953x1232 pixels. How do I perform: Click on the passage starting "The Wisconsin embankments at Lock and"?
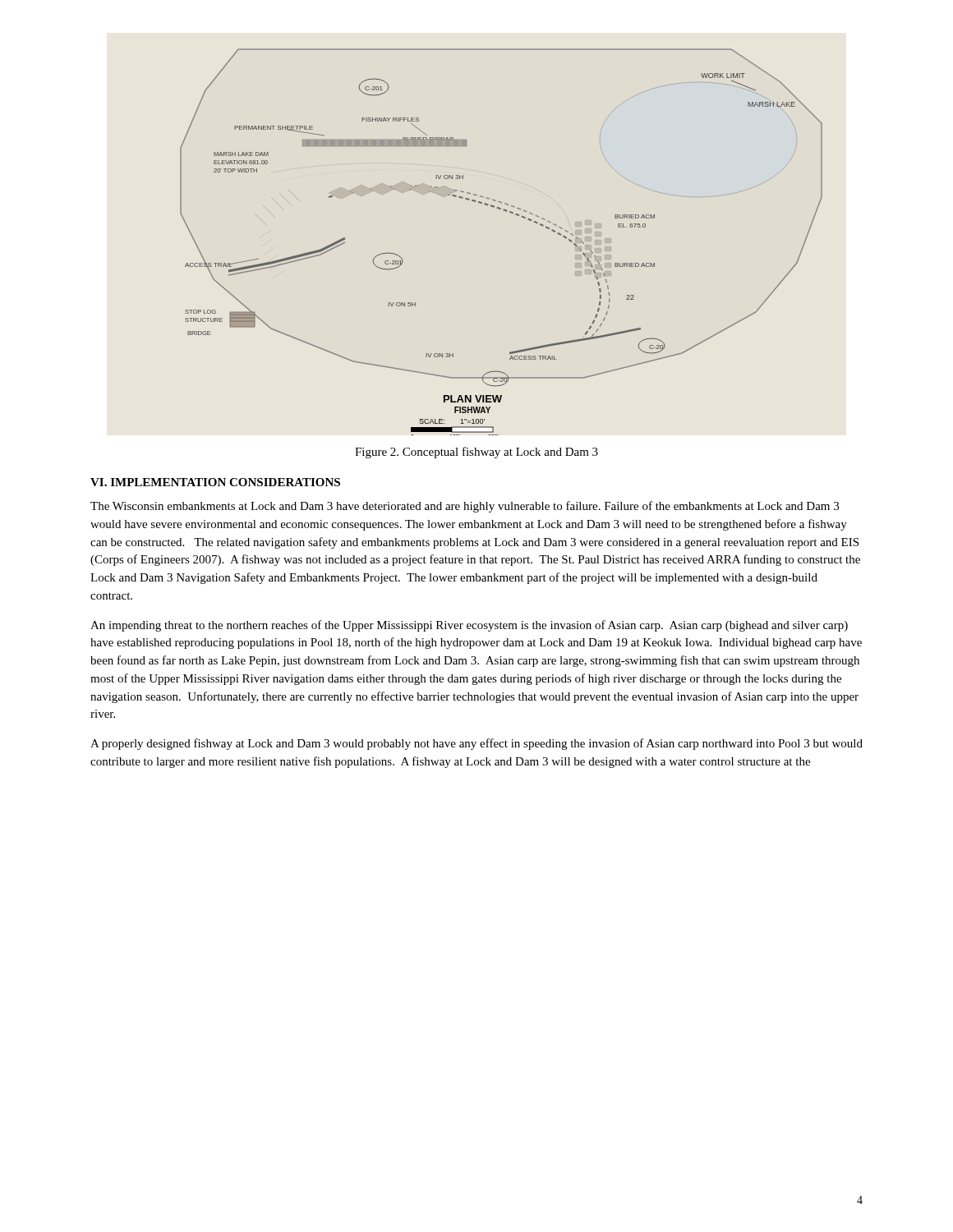pos(475,551)
